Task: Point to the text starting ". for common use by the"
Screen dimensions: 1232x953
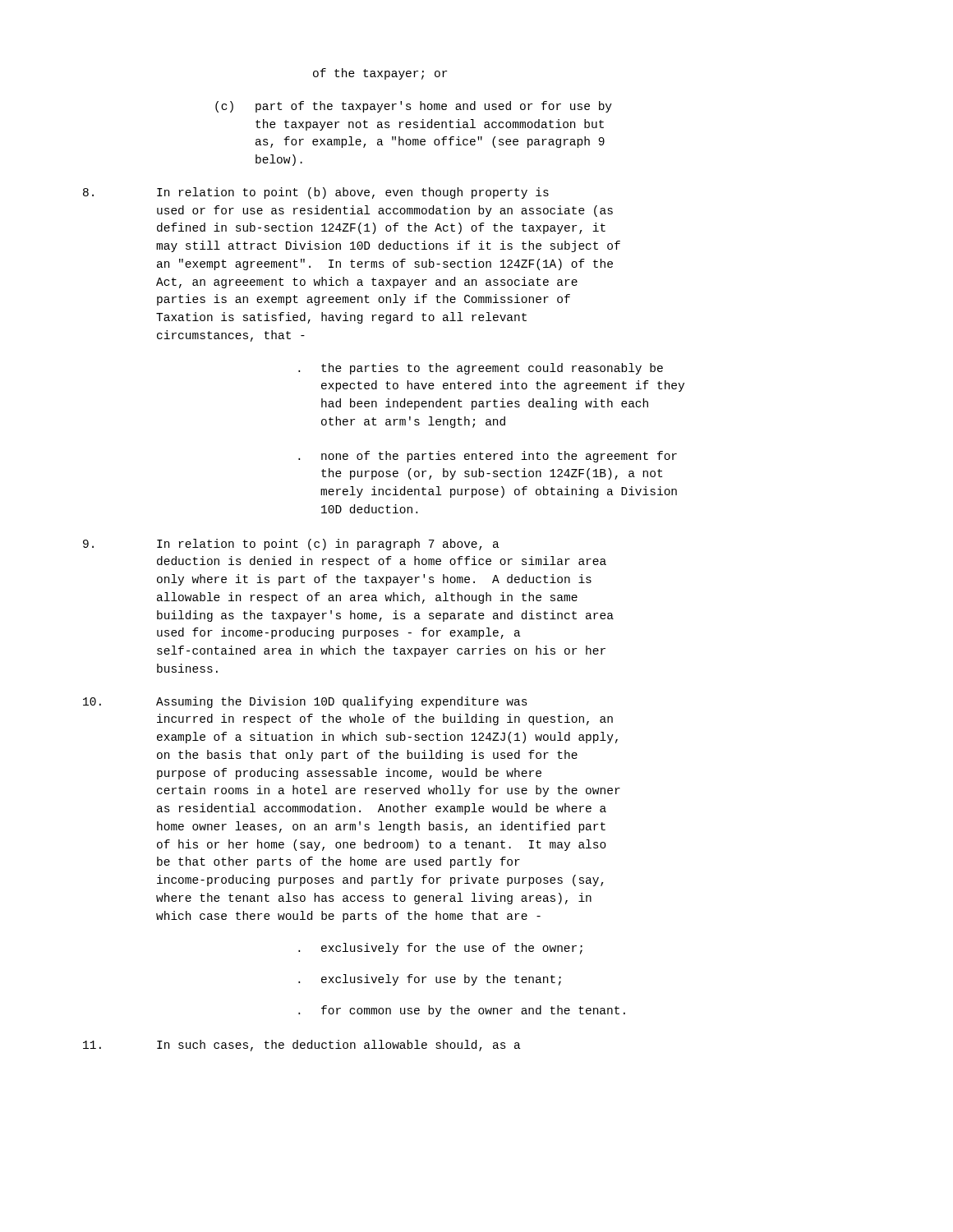Action: pos(546,1012)
